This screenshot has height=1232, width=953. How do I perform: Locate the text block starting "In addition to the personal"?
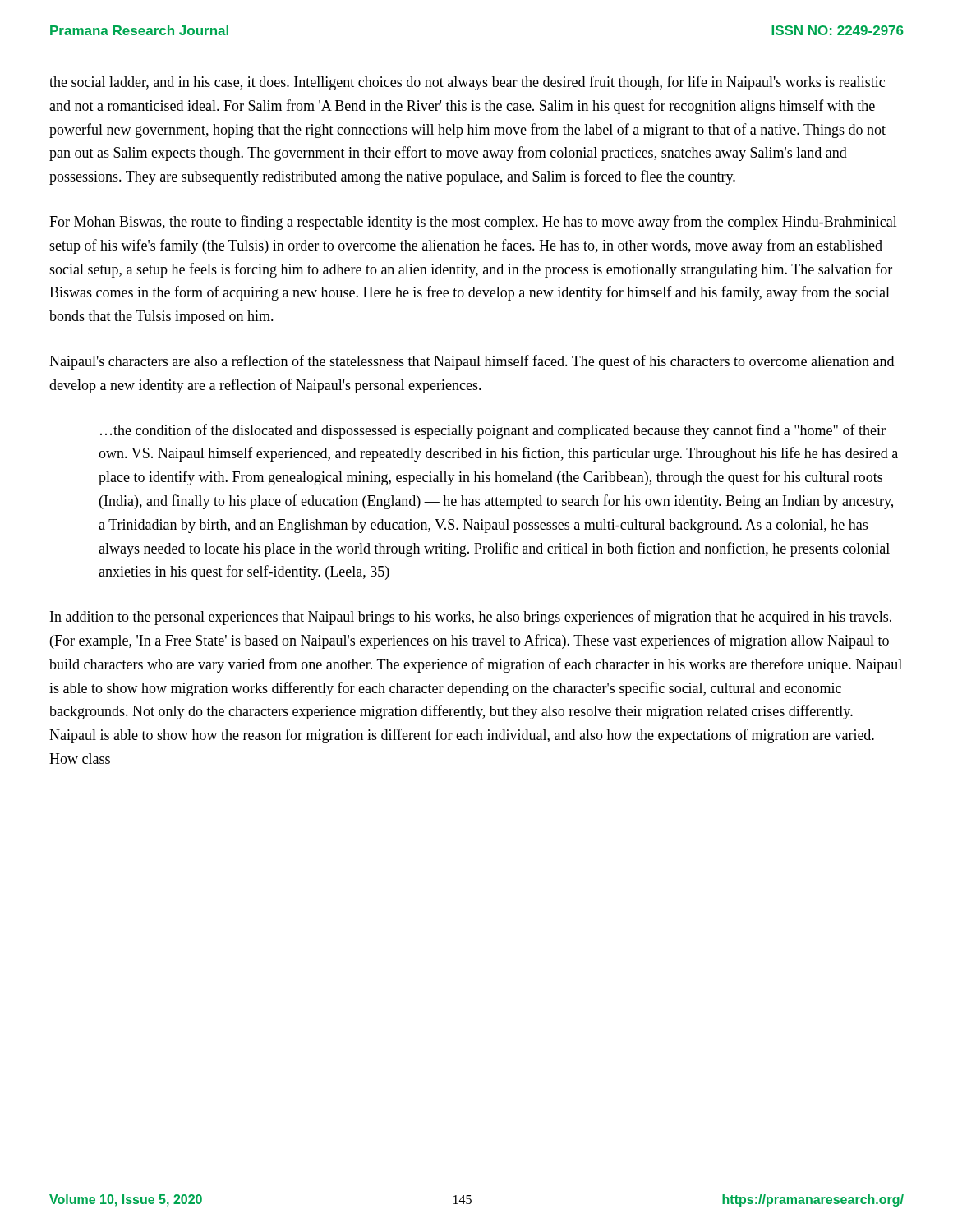(x=476, y=688)
